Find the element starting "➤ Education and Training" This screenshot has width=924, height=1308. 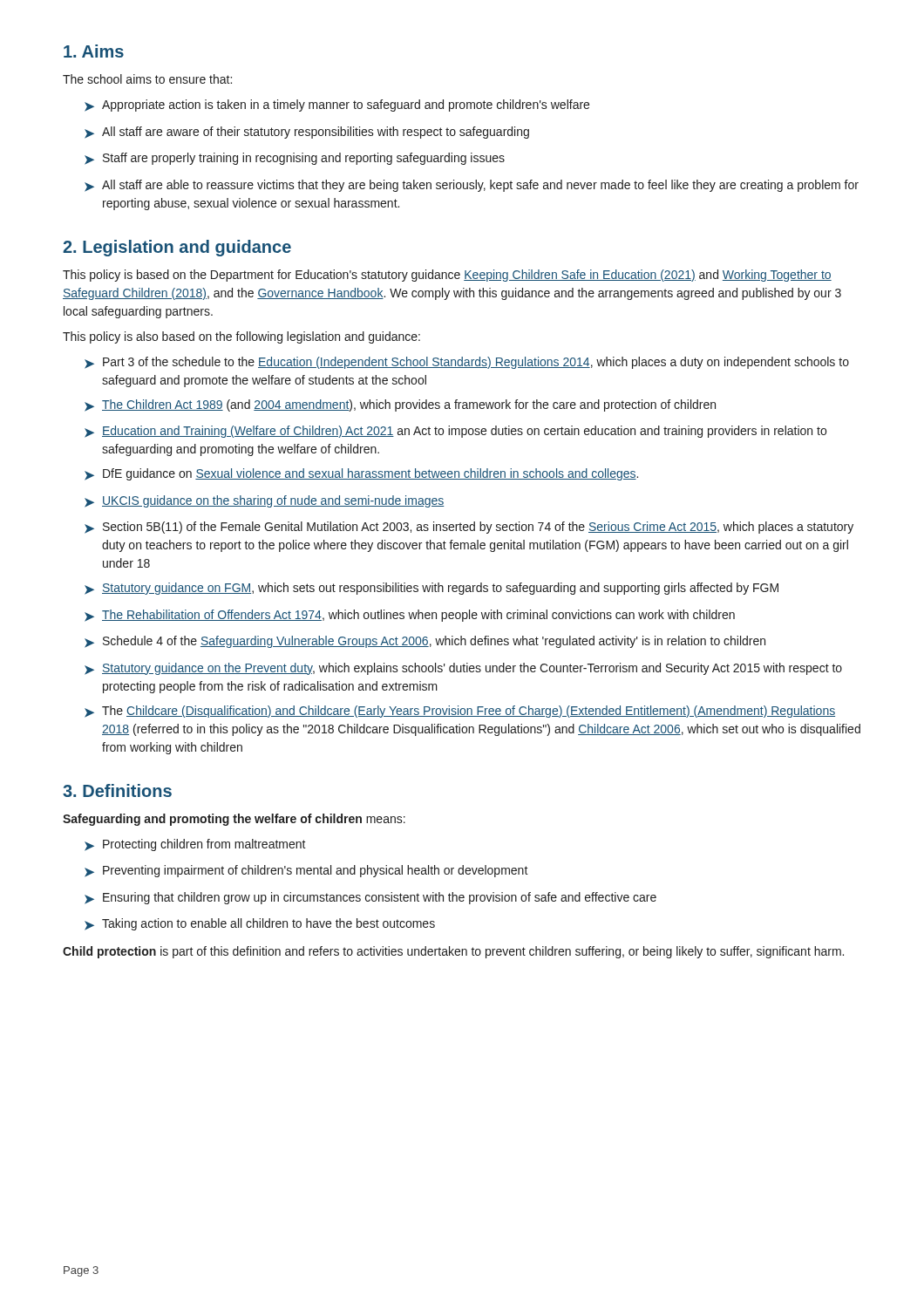[x=472, y=440]
